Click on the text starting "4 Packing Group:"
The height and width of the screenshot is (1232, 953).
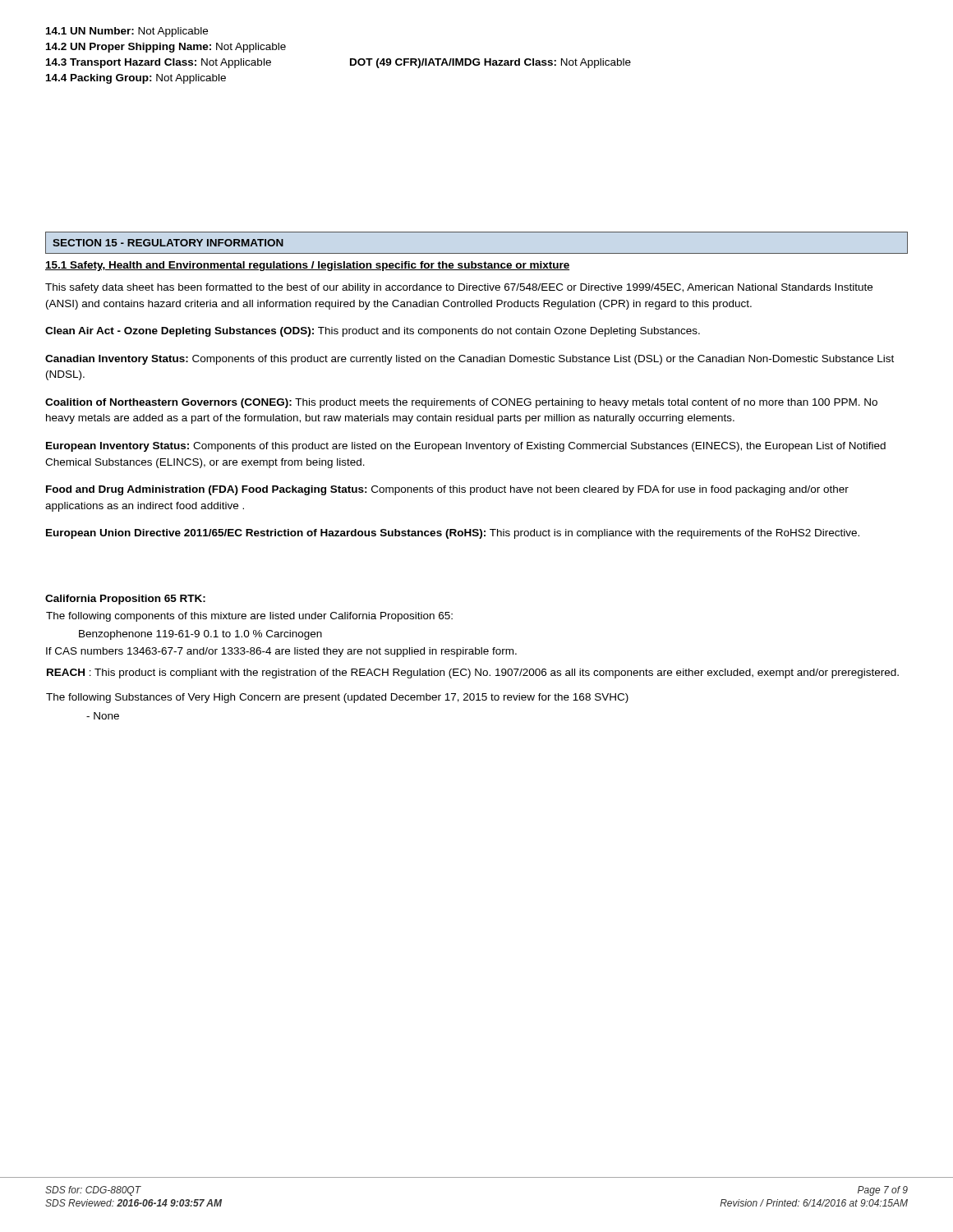pos(136,78)
